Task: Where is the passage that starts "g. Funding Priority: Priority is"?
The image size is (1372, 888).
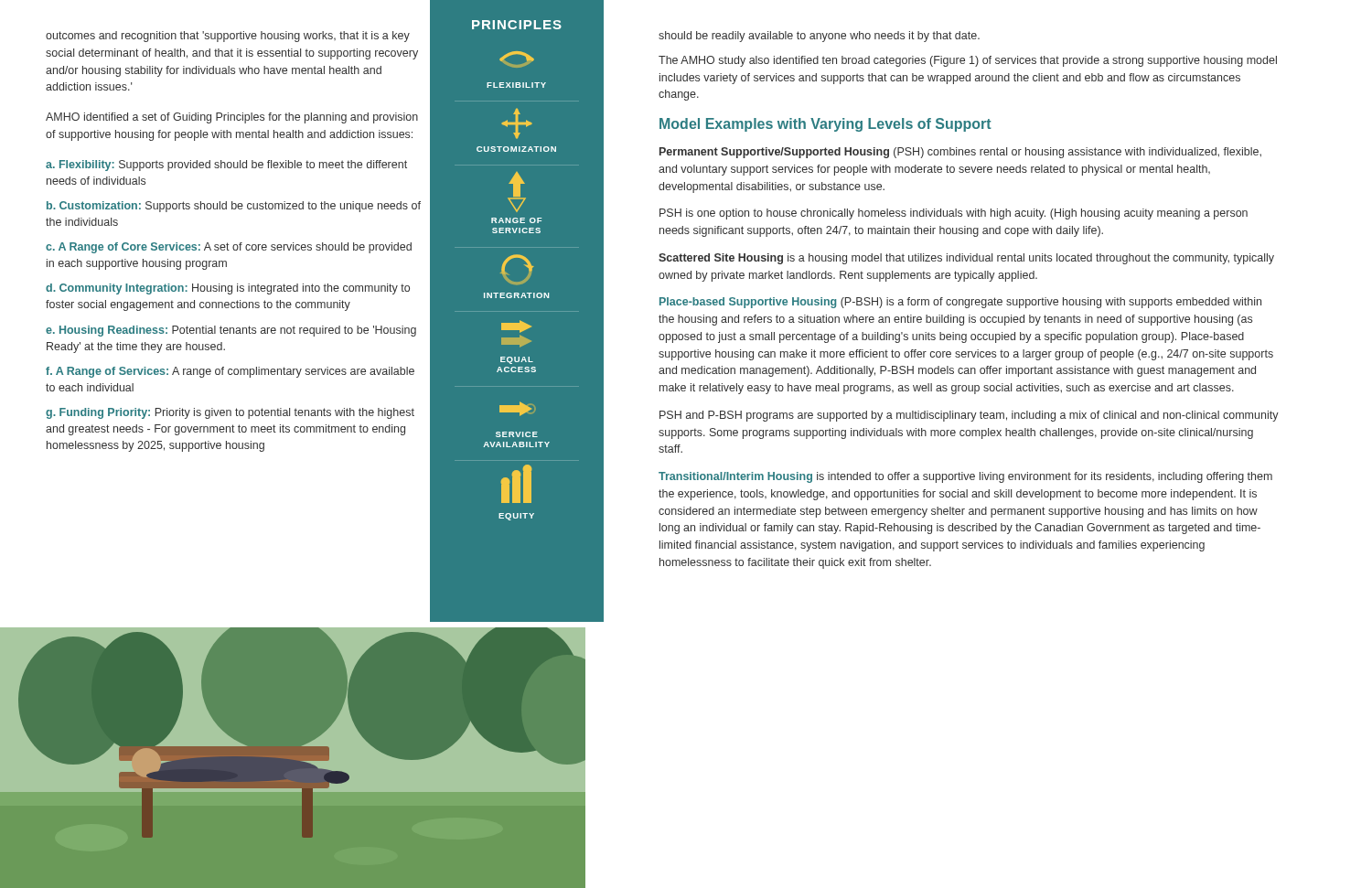Action: coord(230,429)
